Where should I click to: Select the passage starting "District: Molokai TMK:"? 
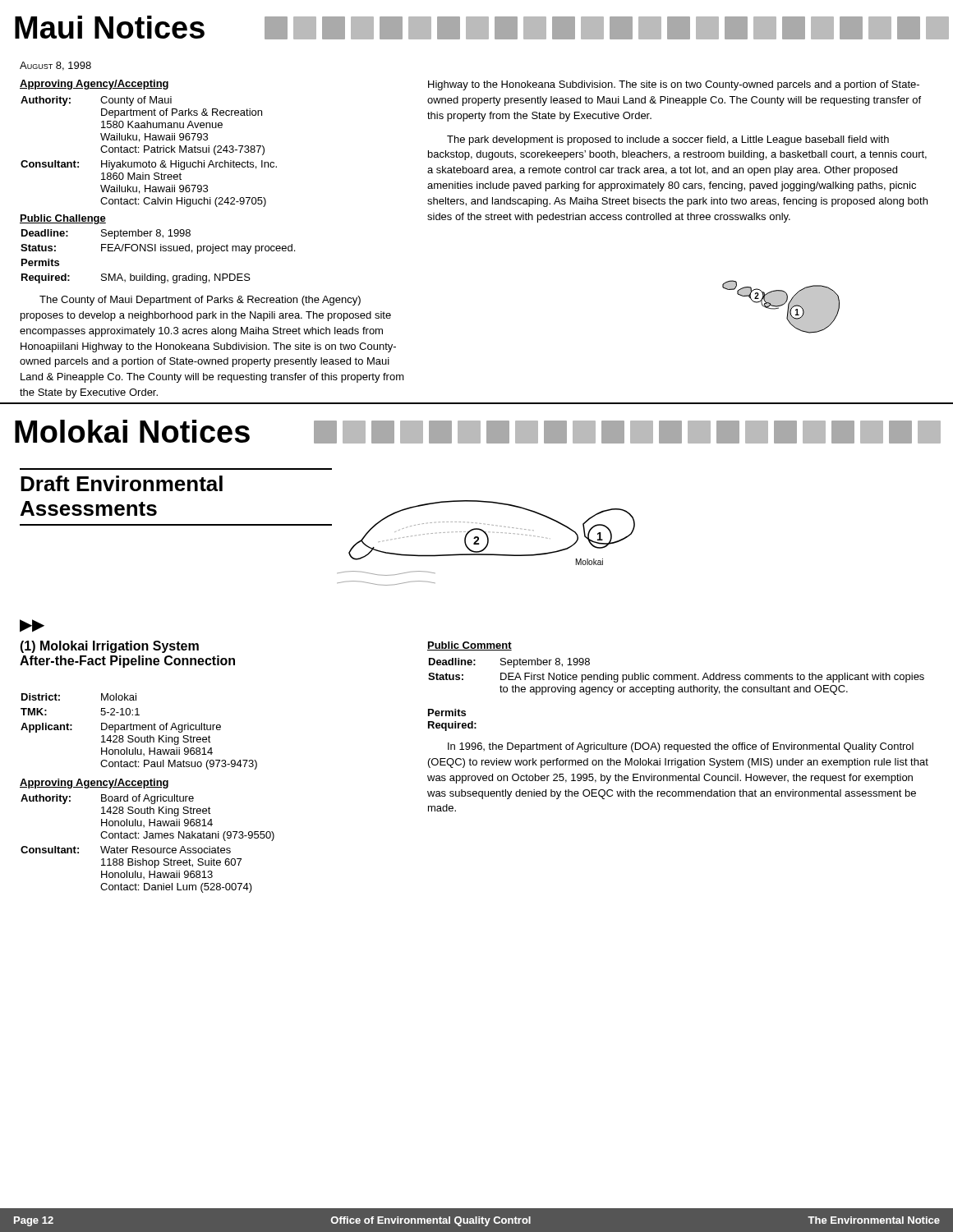147,793
